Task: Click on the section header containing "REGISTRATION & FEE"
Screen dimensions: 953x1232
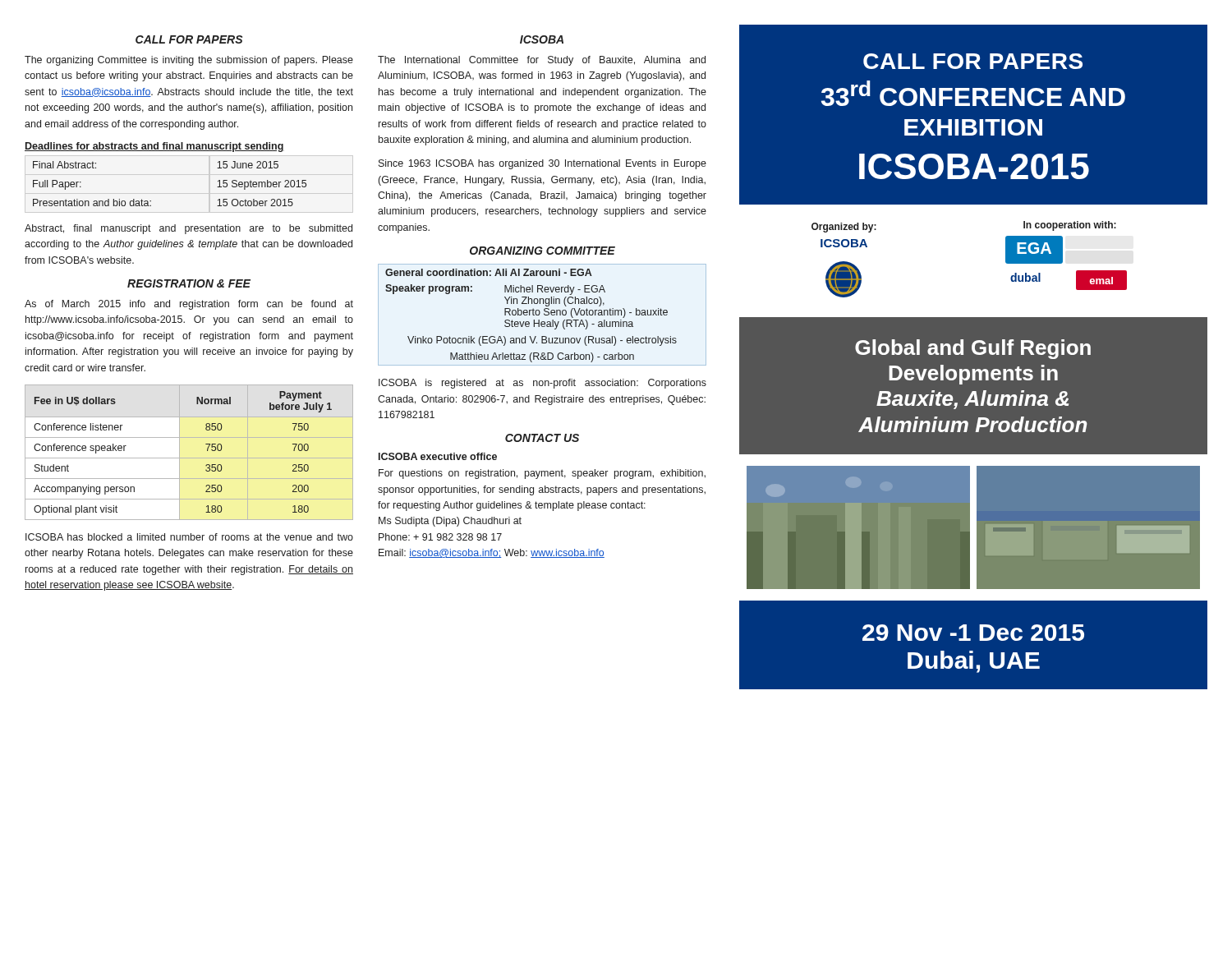Action: pos(189,283)
